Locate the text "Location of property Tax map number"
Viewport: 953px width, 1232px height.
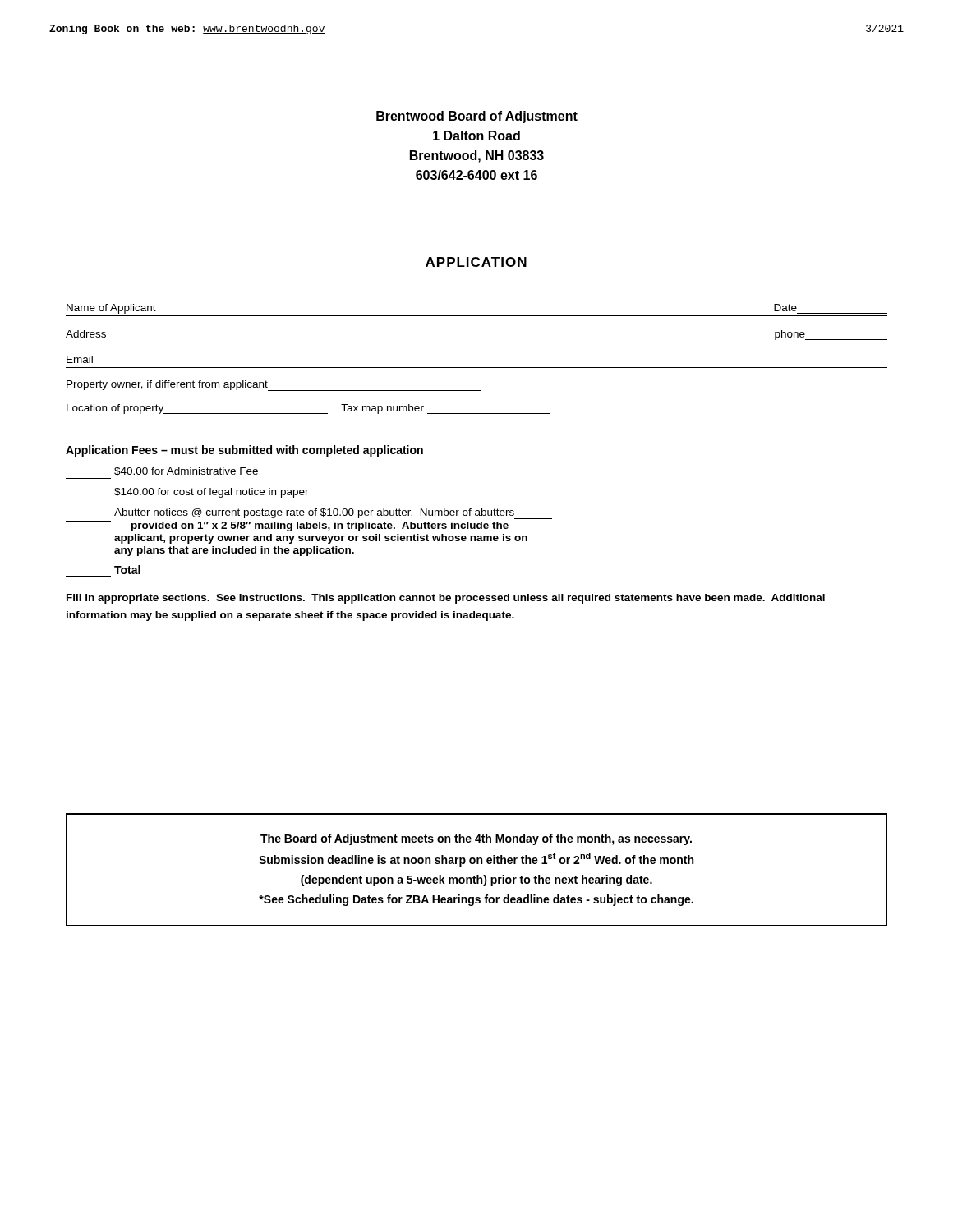(308, 407)
